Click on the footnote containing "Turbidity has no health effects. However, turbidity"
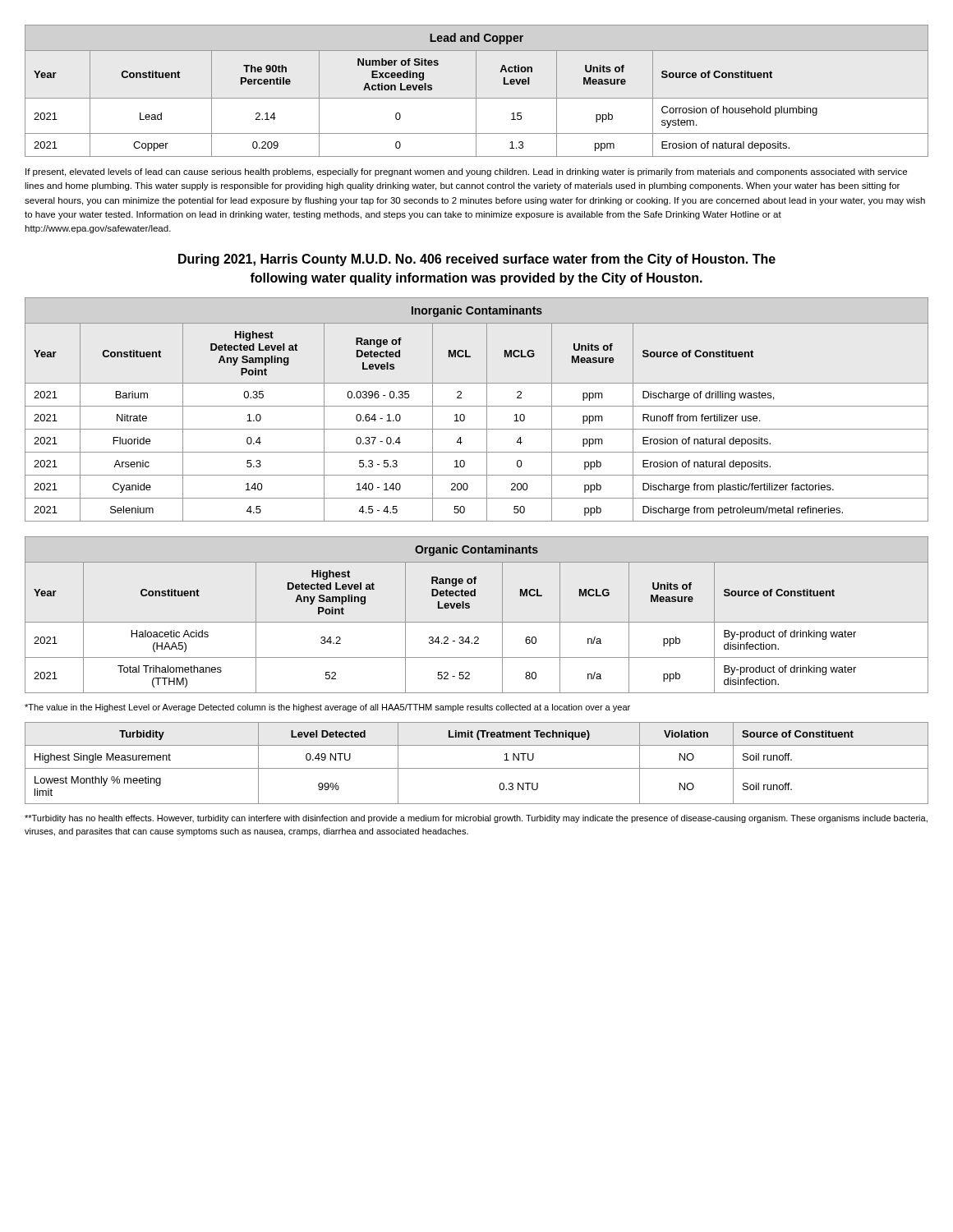 tap(476, 825)
